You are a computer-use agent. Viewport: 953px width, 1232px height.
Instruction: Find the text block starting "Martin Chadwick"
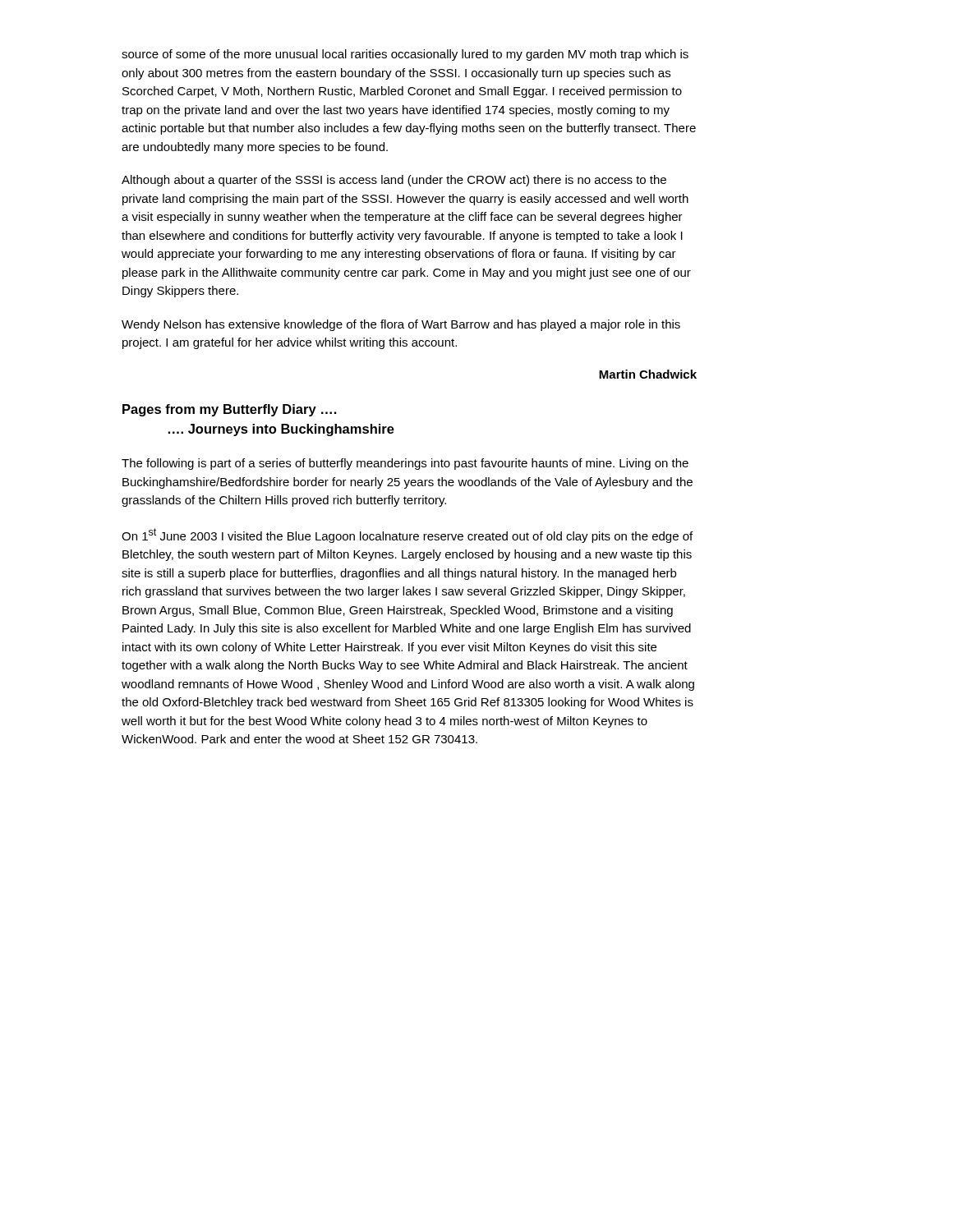(648, 374)
